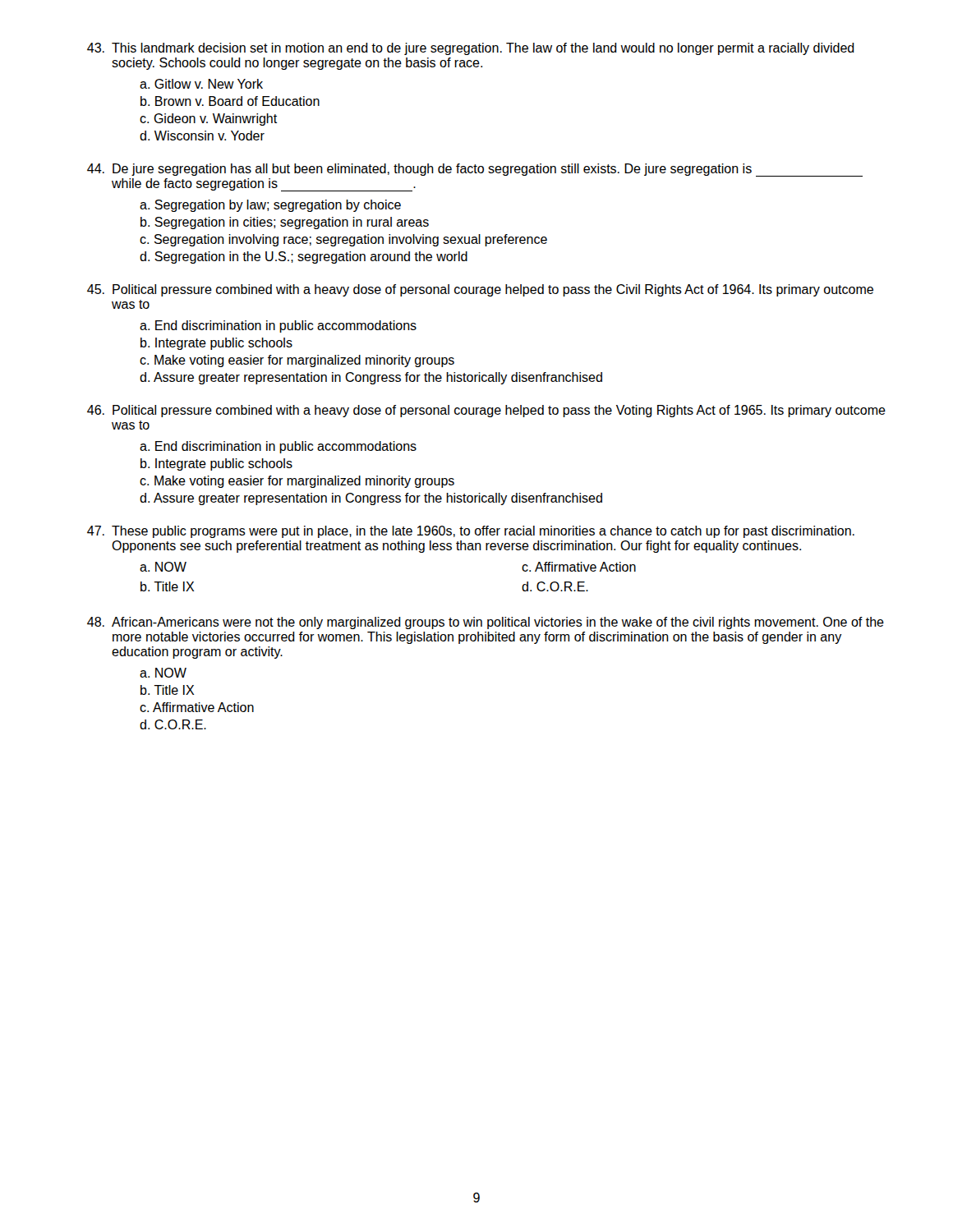This screenshot has width=953, height=1232.
Task: Point to the block beginning "47. These public programs"
Action: pyautogui.click(x=476, y=561)
